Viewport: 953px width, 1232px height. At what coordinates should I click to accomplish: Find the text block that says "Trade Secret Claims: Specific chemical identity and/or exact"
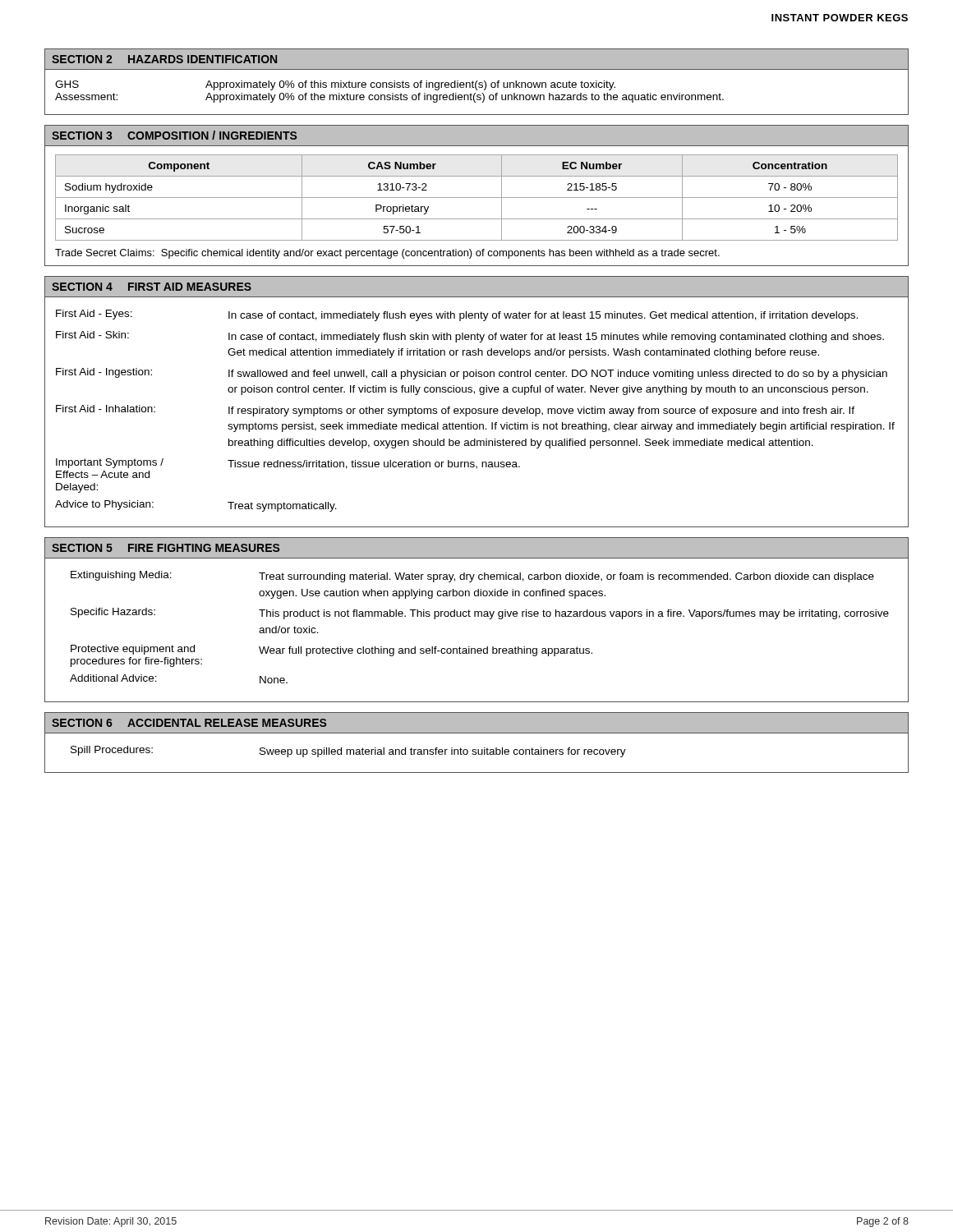[x=388, y=253]
